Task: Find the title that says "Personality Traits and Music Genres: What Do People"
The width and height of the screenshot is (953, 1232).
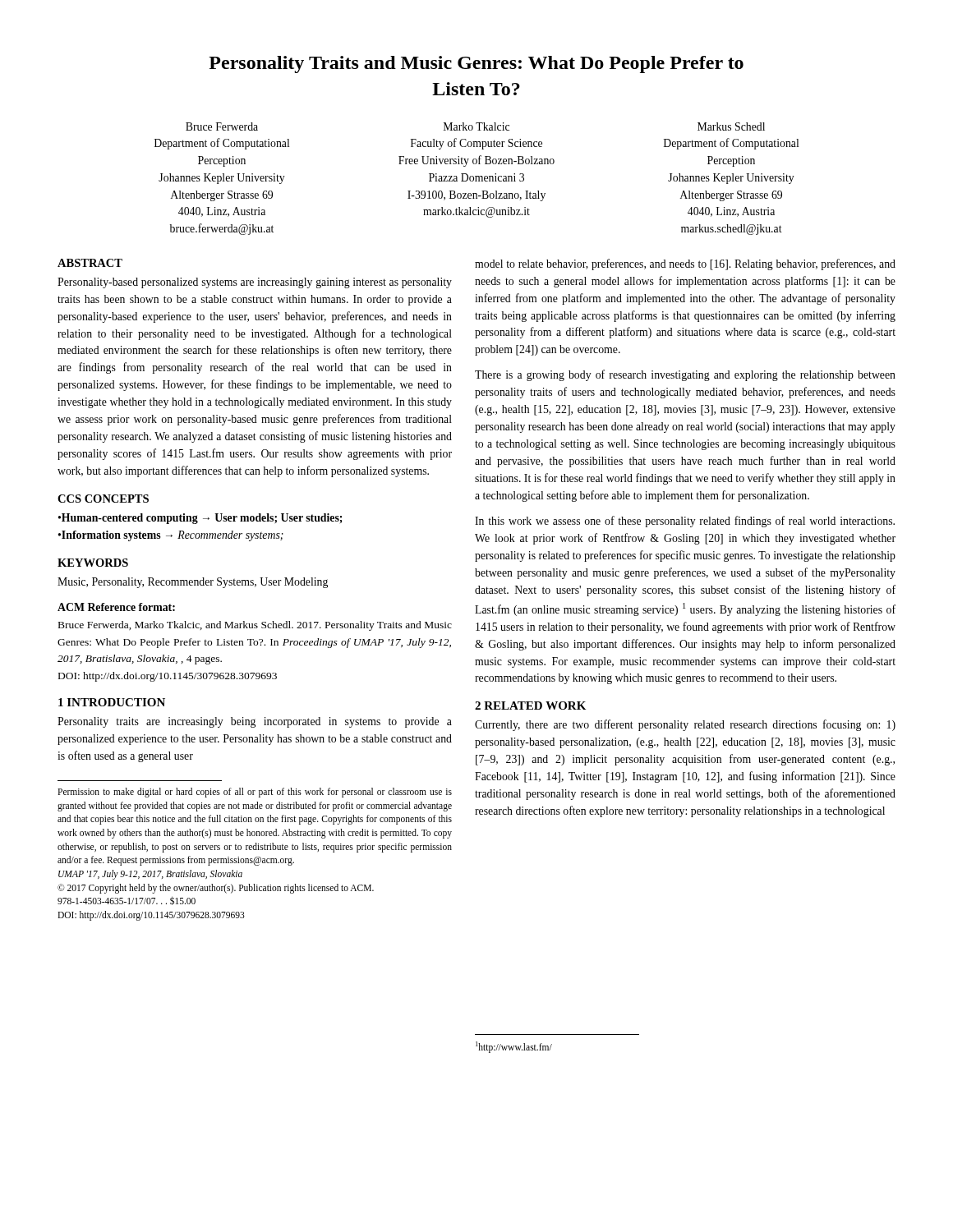Action: point(476,76)
